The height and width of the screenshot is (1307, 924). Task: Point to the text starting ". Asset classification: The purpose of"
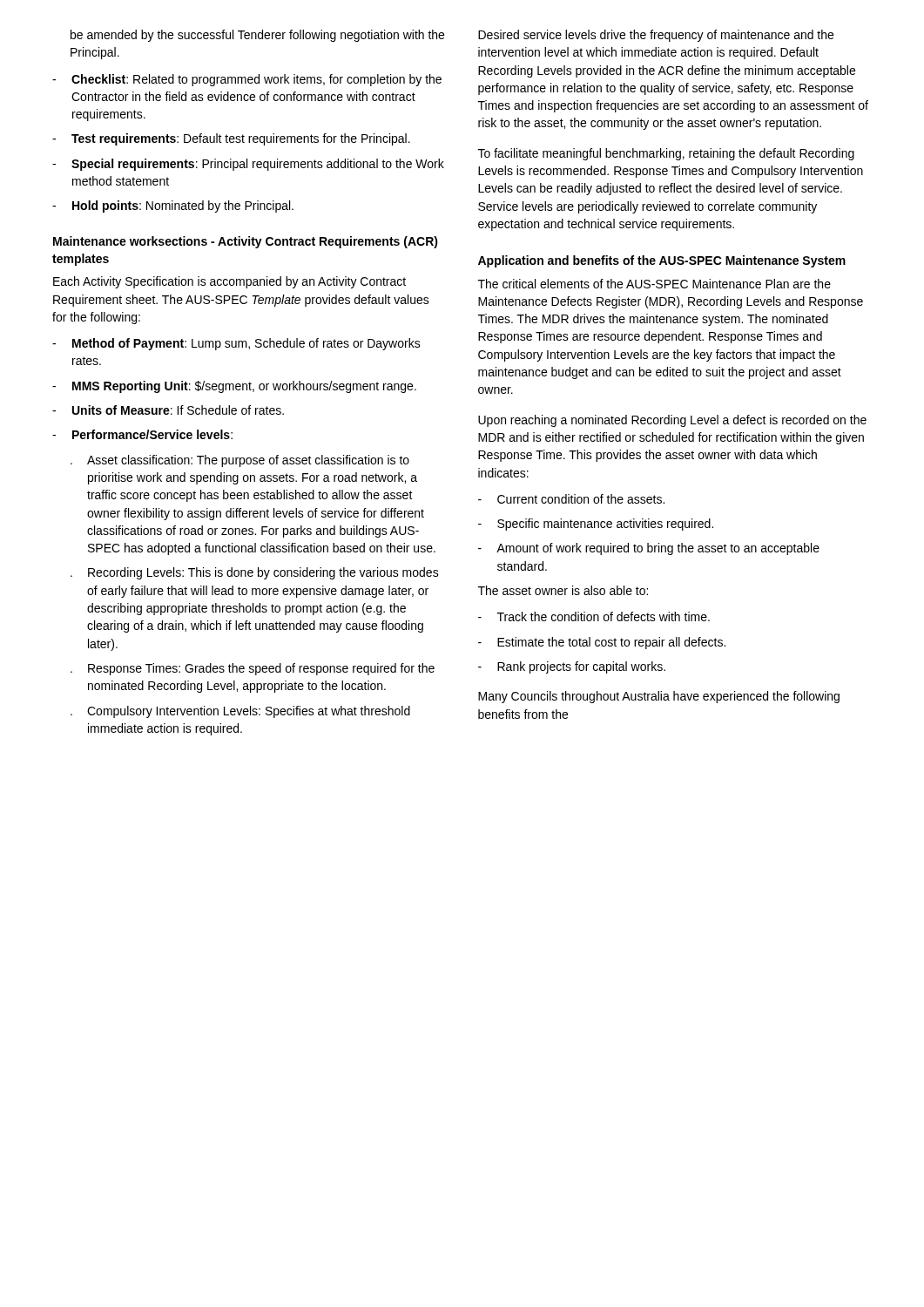[258, 504]
